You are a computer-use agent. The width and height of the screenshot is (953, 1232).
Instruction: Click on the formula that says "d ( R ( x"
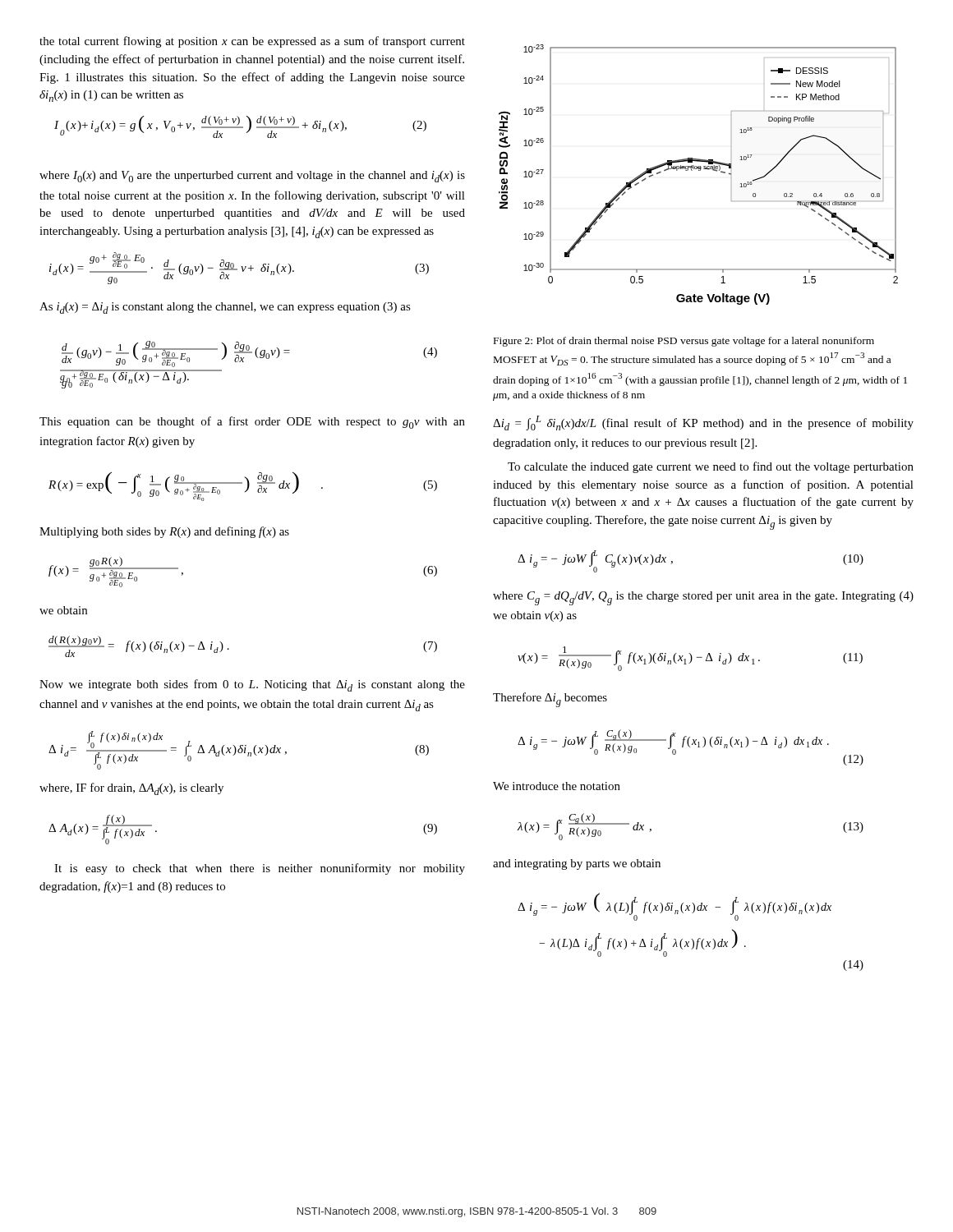tap(145, 646)
